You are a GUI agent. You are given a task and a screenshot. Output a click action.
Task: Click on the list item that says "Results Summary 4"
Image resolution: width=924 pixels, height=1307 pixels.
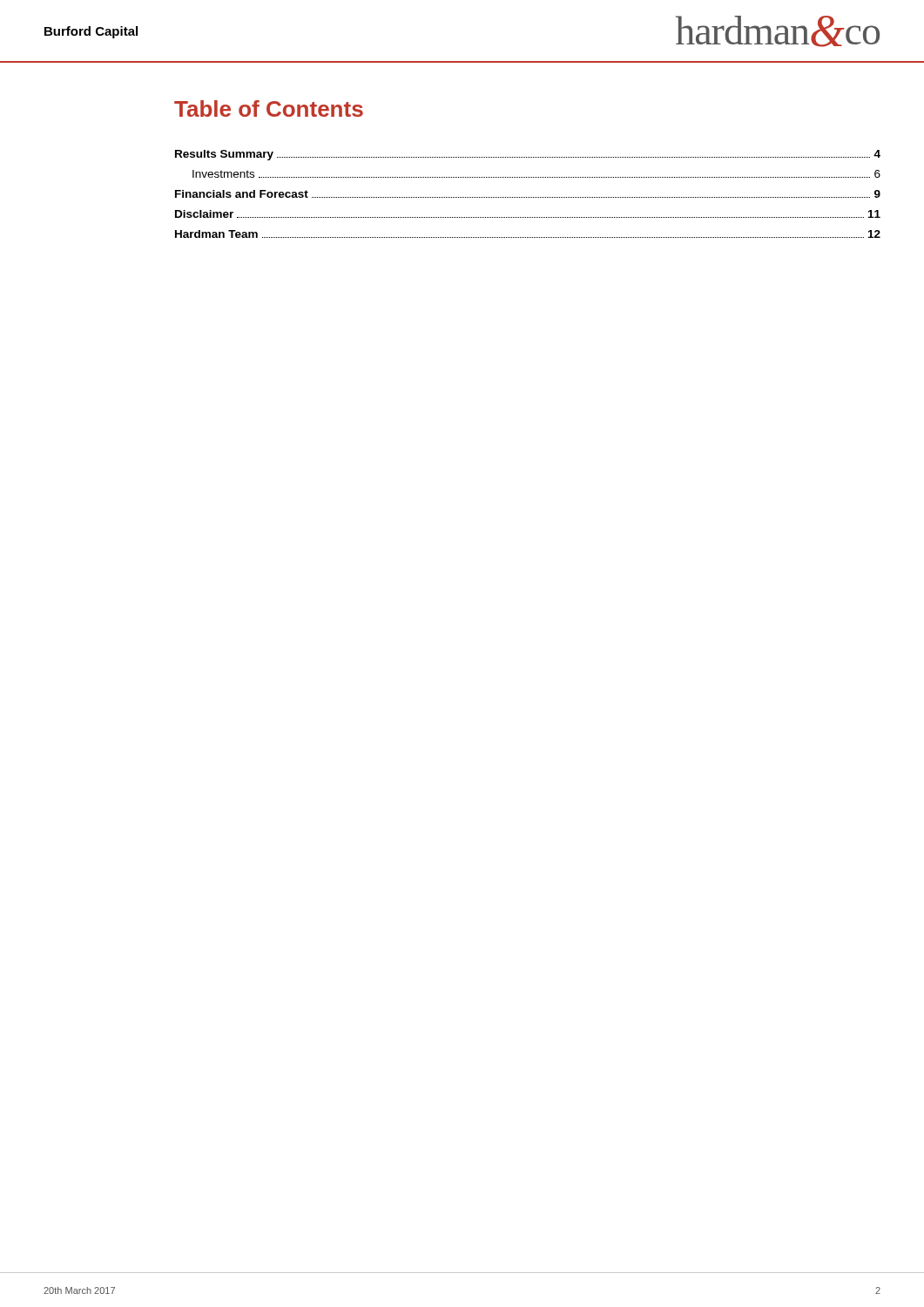[x=527, y=154]
